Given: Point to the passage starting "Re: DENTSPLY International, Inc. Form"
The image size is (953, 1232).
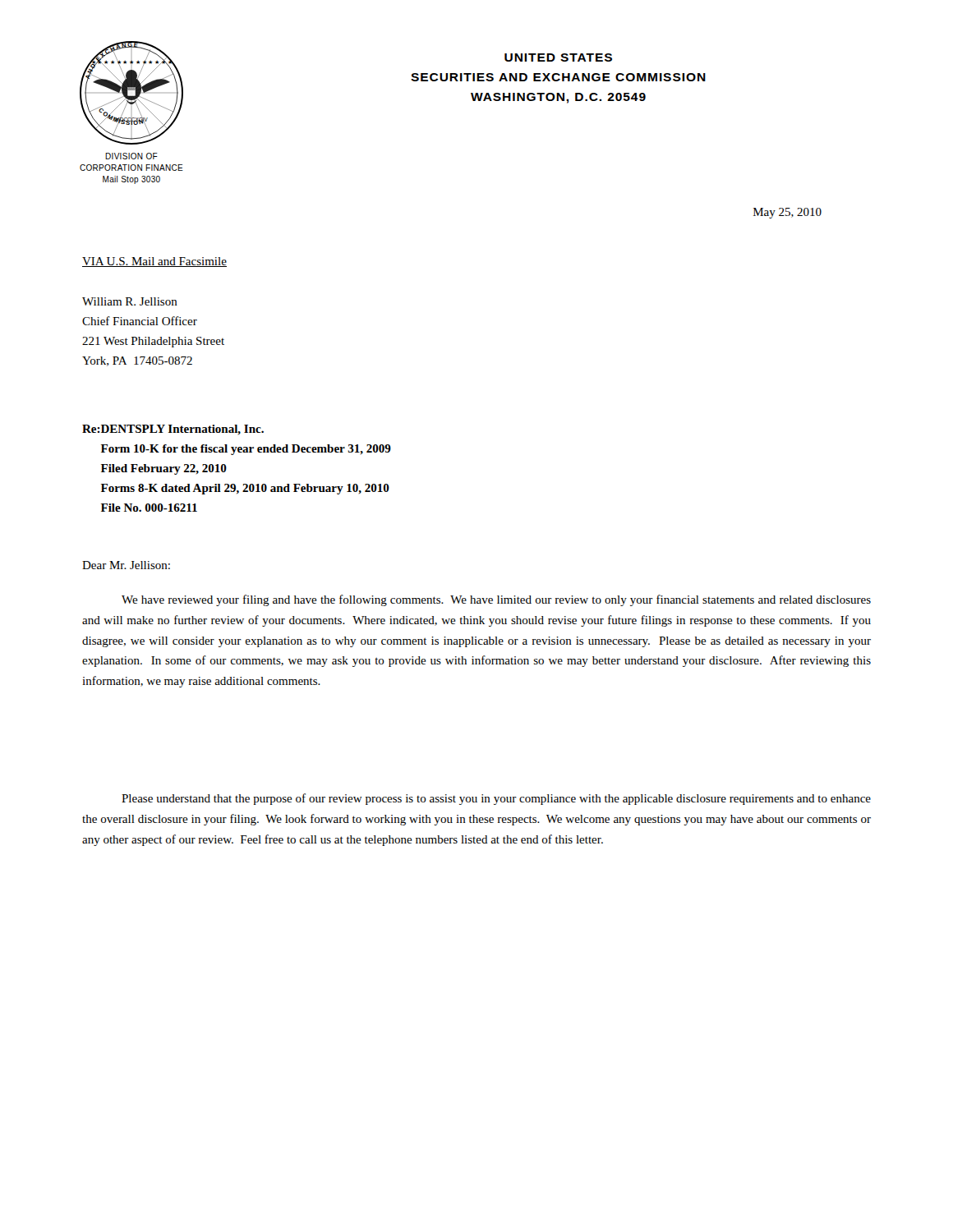Looking at the screenshot, I should pyautogui.click(x=236, y=468).
